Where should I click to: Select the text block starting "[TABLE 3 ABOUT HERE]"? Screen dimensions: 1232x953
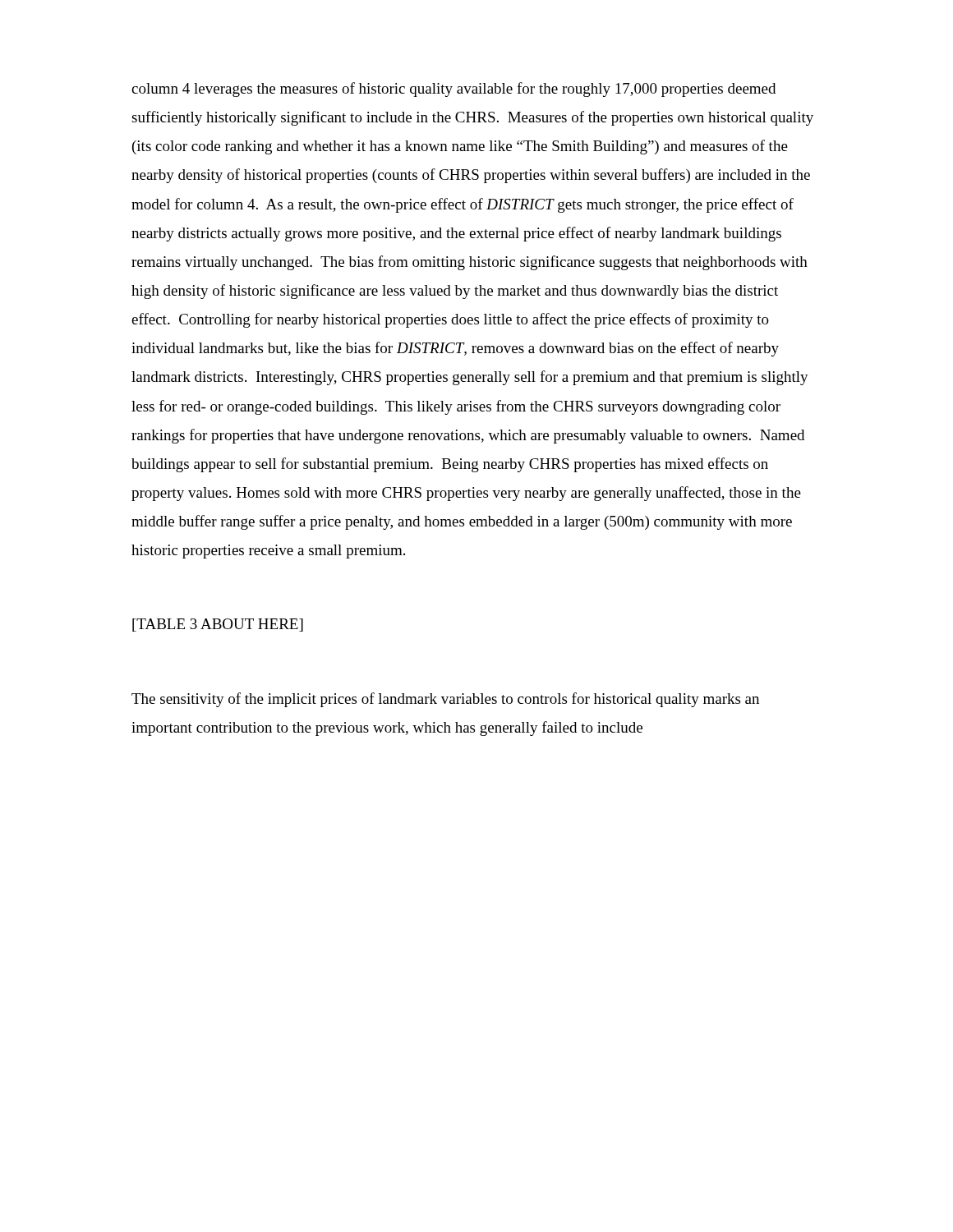[x=218, y=625]
